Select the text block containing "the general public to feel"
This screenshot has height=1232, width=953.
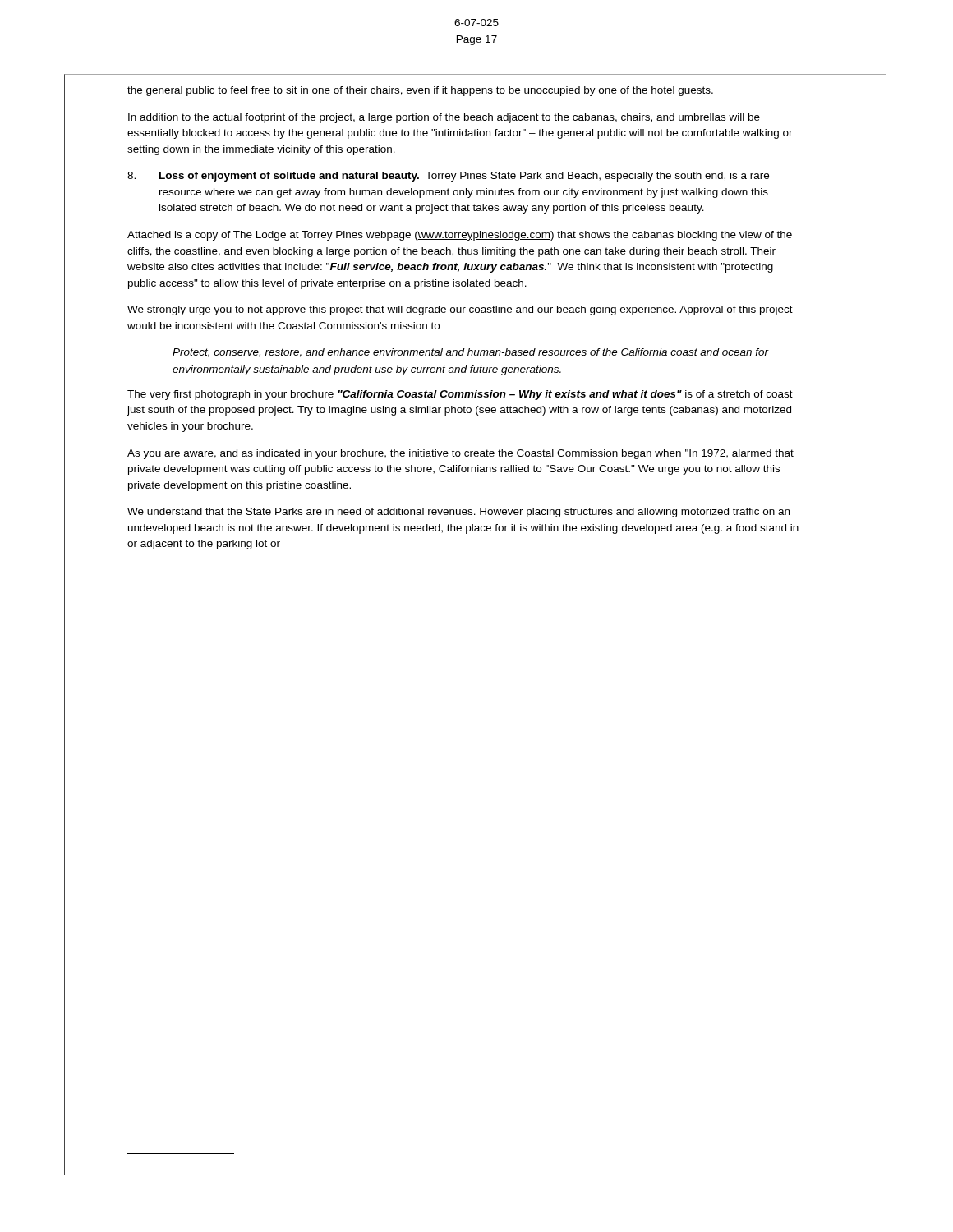[x=421, y=90]
